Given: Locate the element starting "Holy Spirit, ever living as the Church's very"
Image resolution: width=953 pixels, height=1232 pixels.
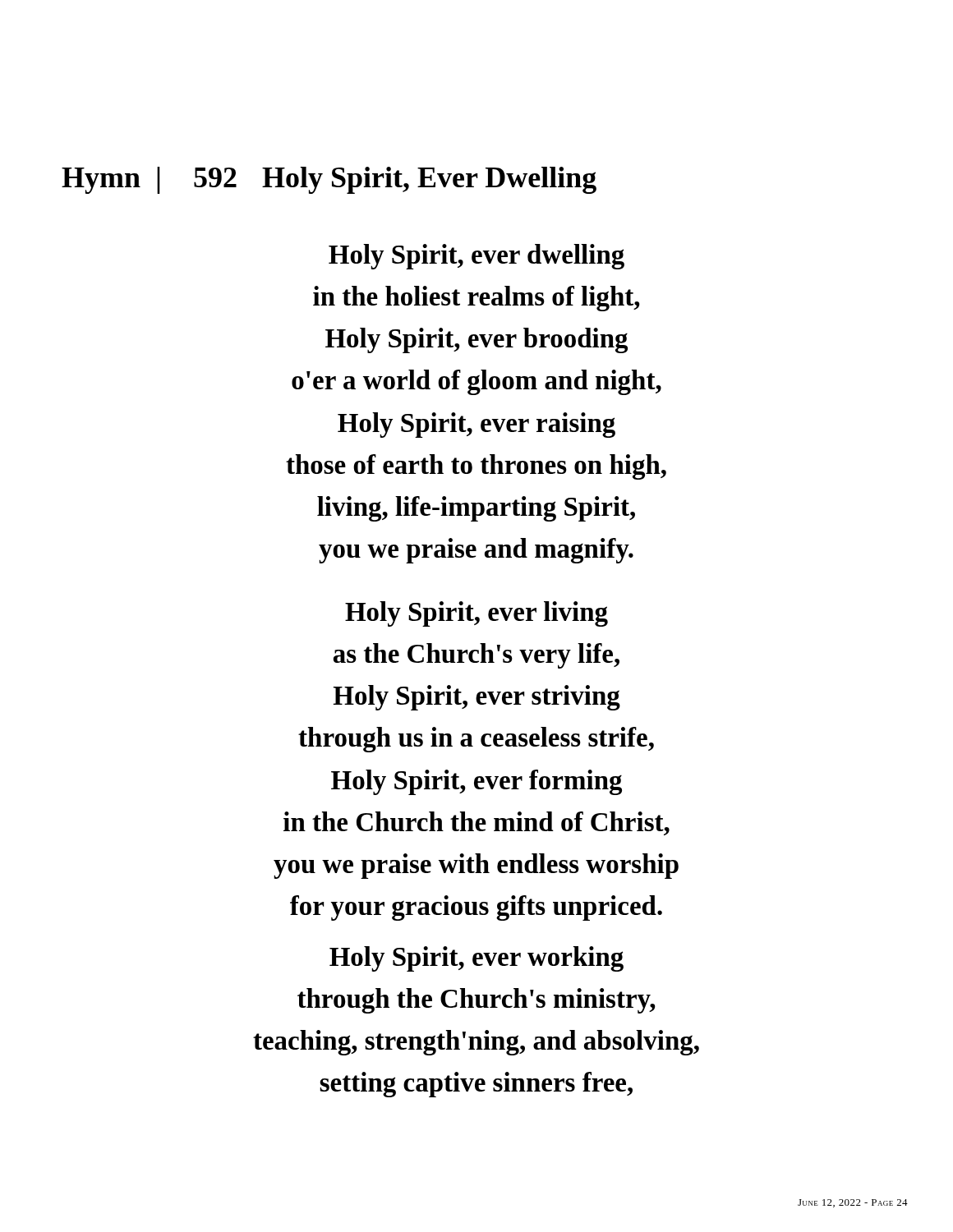Looking at the screenshot, I should [x=476, y=759].
